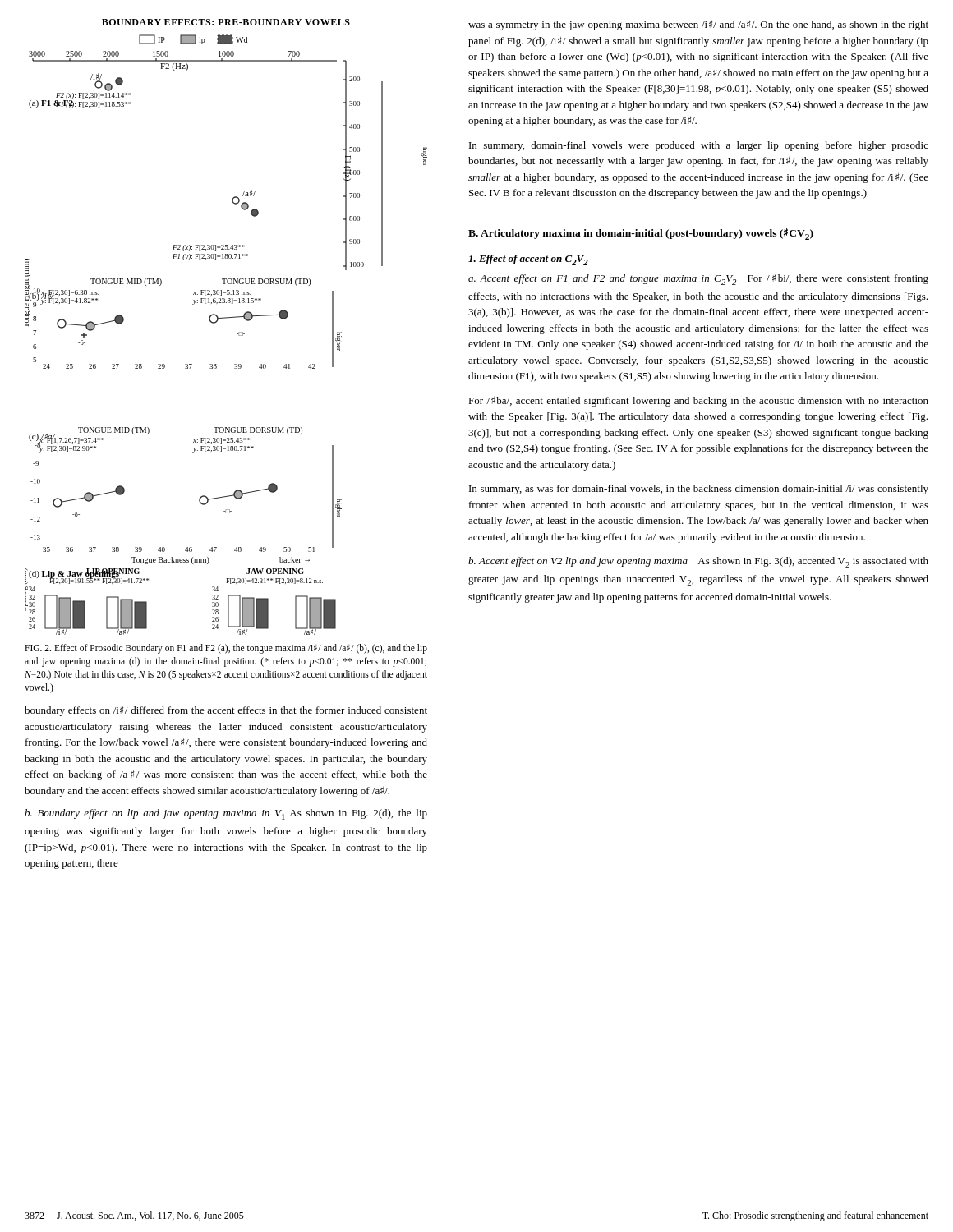Click on the passage starting "a. Accent effect on"

pos(698,327)
